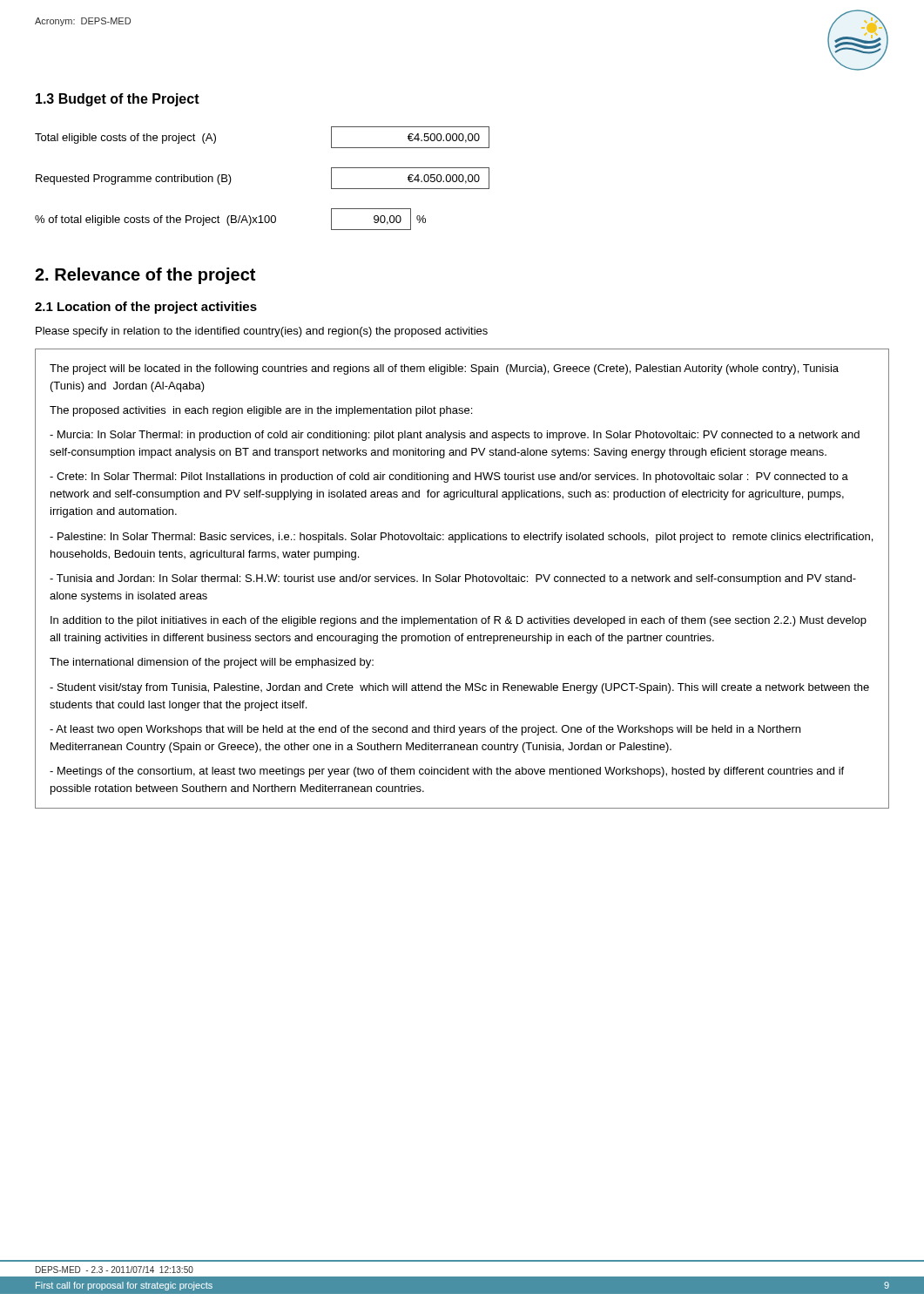This screenshot has width=924, height=1307.
Task: Click on the text block that reads "Please specify in relation to the identified"
Action: coord(261,331)
